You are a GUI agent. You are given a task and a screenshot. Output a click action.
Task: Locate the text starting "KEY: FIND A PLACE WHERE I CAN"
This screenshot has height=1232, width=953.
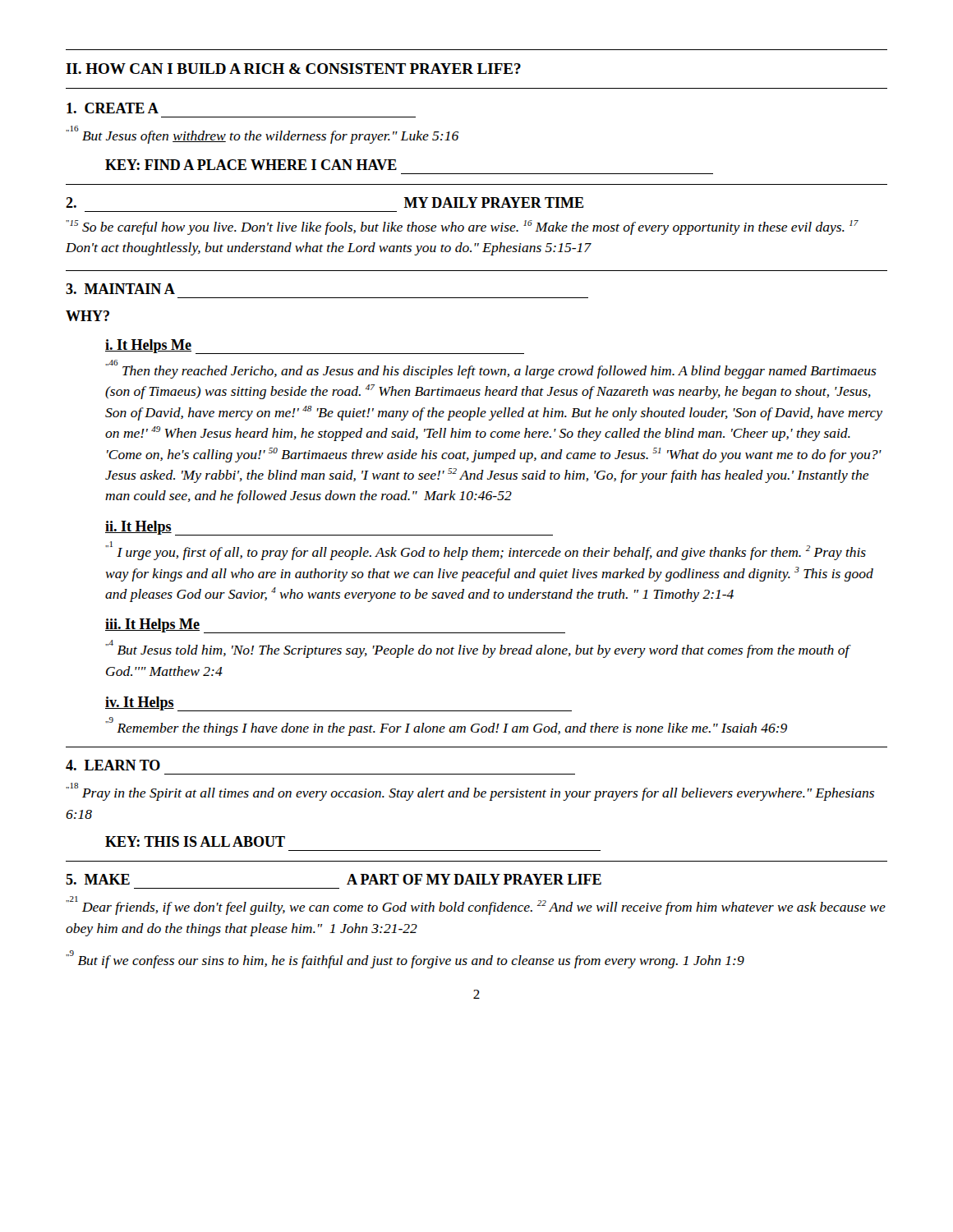(409, 165)
